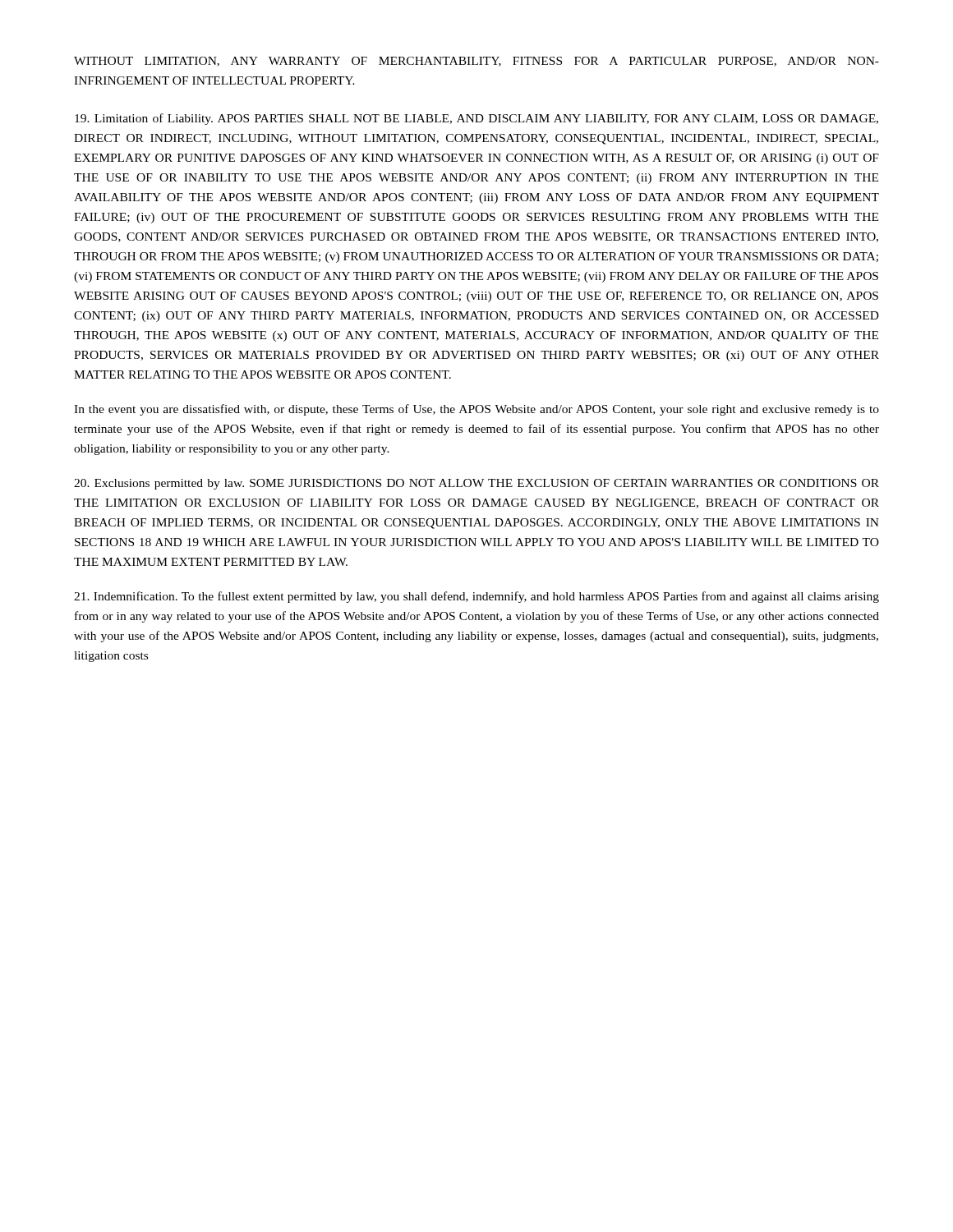The image size is (953, 1232).
Task: Click the passage that begins "Indemnification. To the fullest extent"
Action: (476, 626)
